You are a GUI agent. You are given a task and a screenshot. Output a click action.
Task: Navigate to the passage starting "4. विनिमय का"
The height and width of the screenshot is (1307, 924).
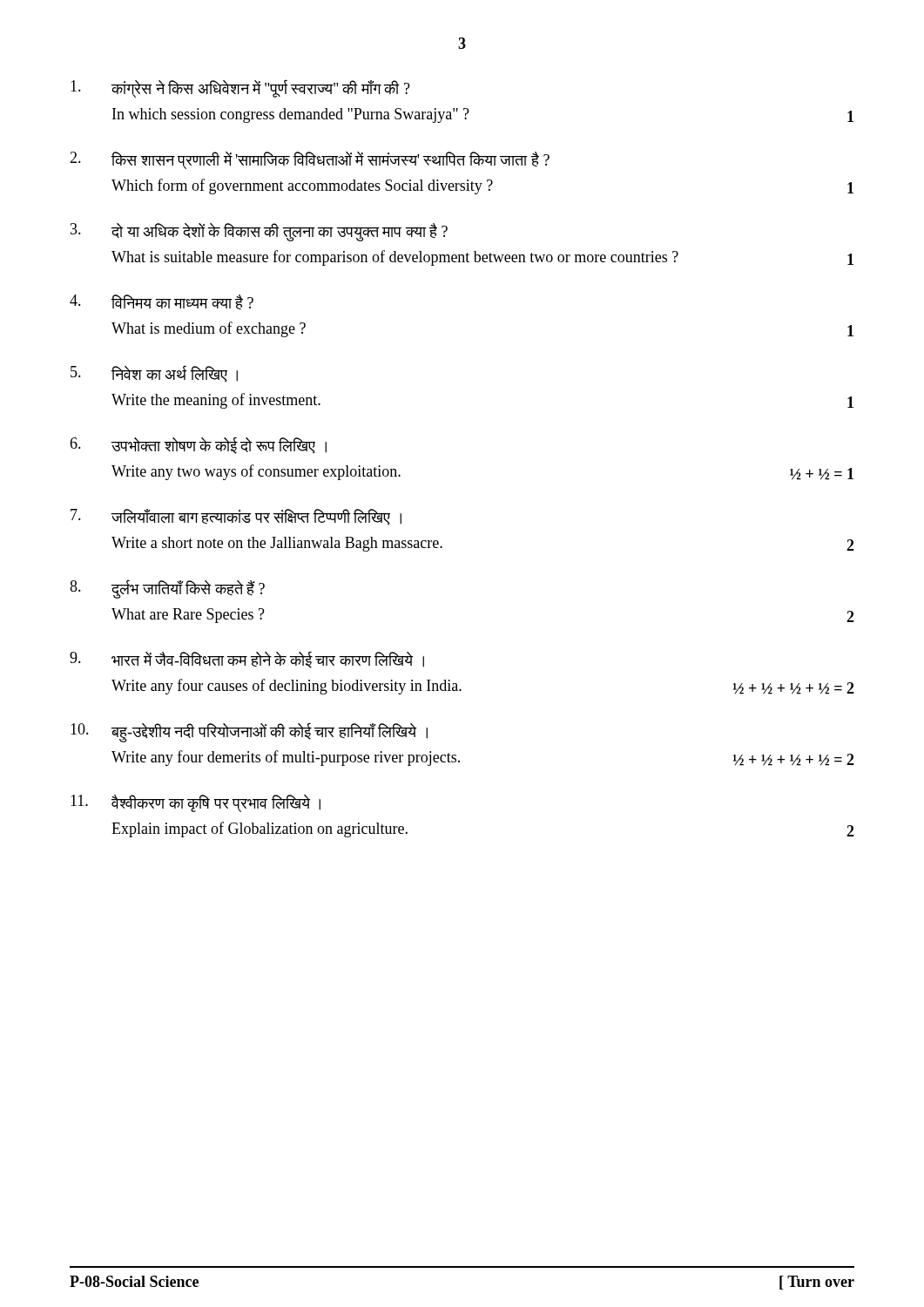point(162,302)
